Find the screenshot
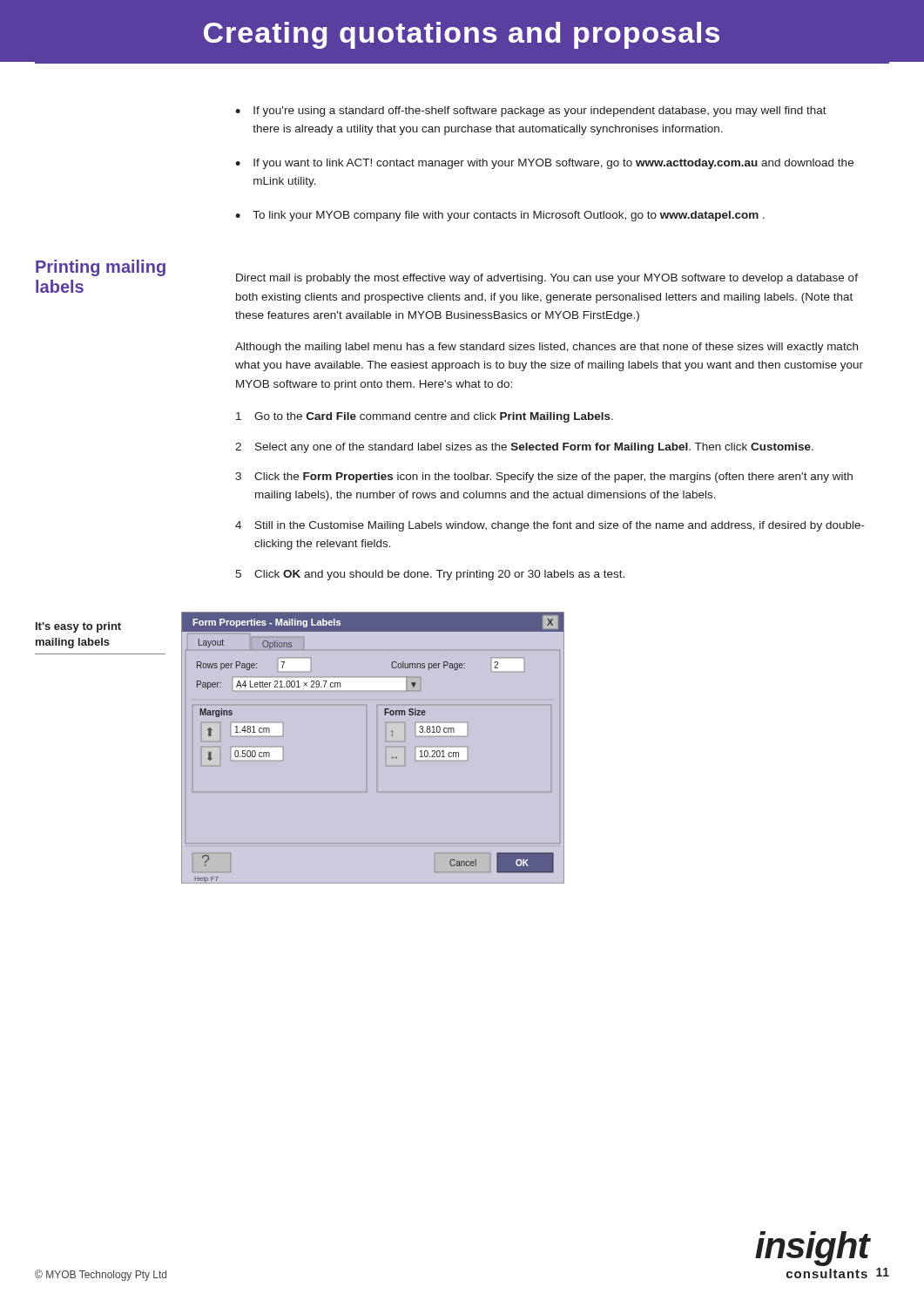Screen dimensions: 1307x924 tap(373, 748)
